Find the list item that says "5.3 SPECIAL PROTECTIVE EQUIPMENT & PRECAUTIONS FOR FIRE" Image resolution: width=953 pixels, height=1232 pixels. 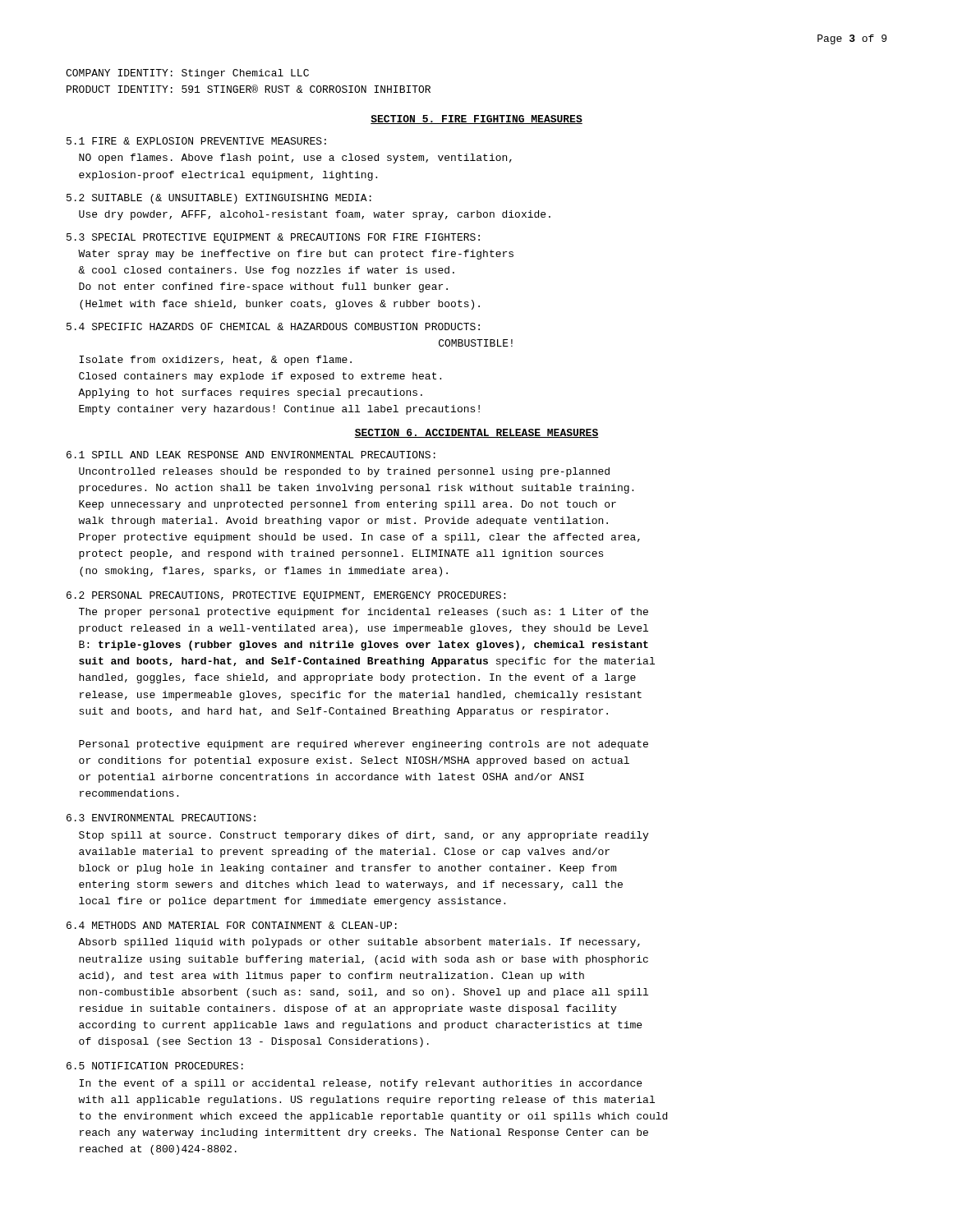click(x=290, y=271)
